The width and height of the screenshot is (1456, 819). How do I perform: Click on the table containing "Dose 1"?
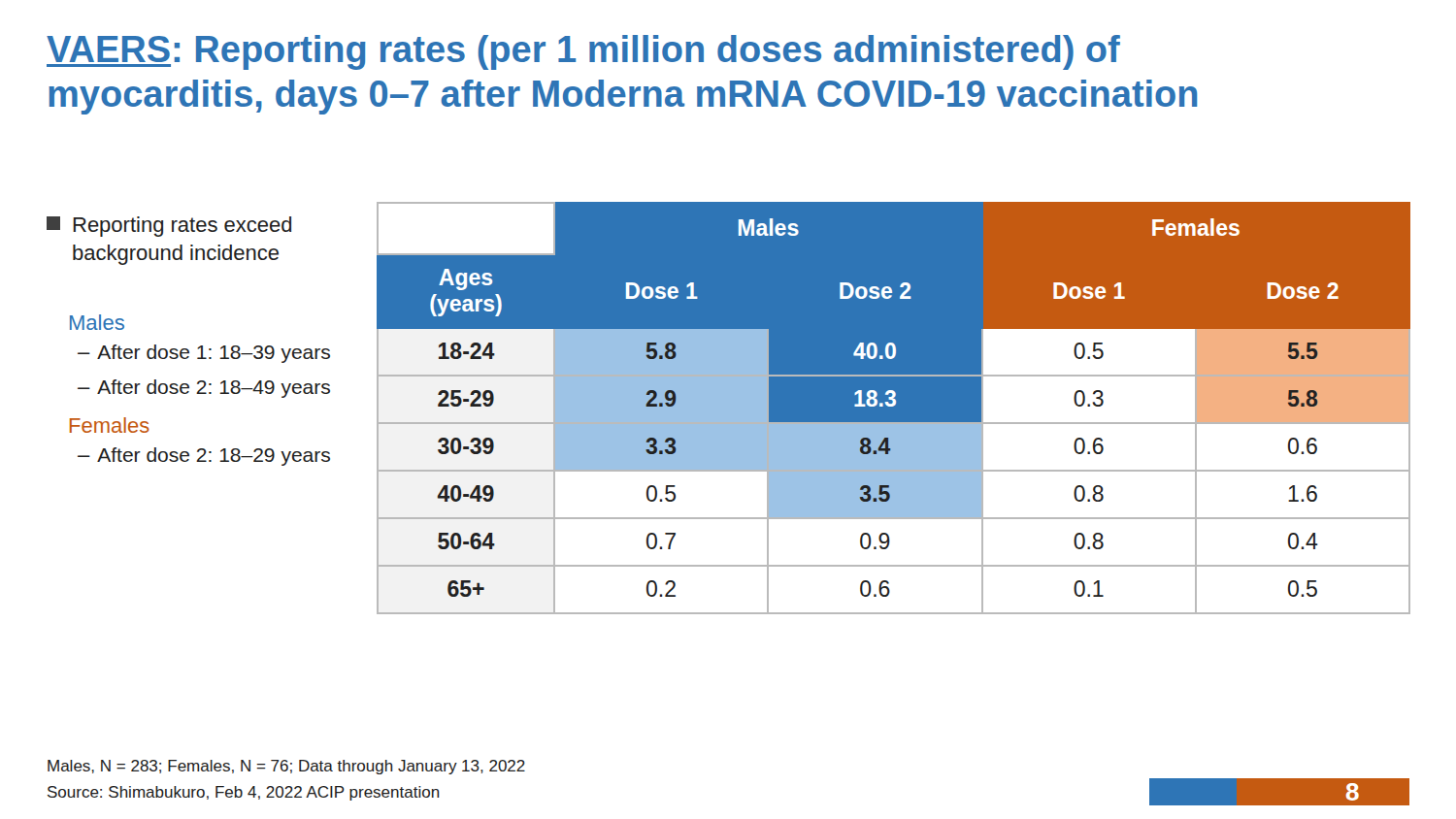[x=894, y=408]
